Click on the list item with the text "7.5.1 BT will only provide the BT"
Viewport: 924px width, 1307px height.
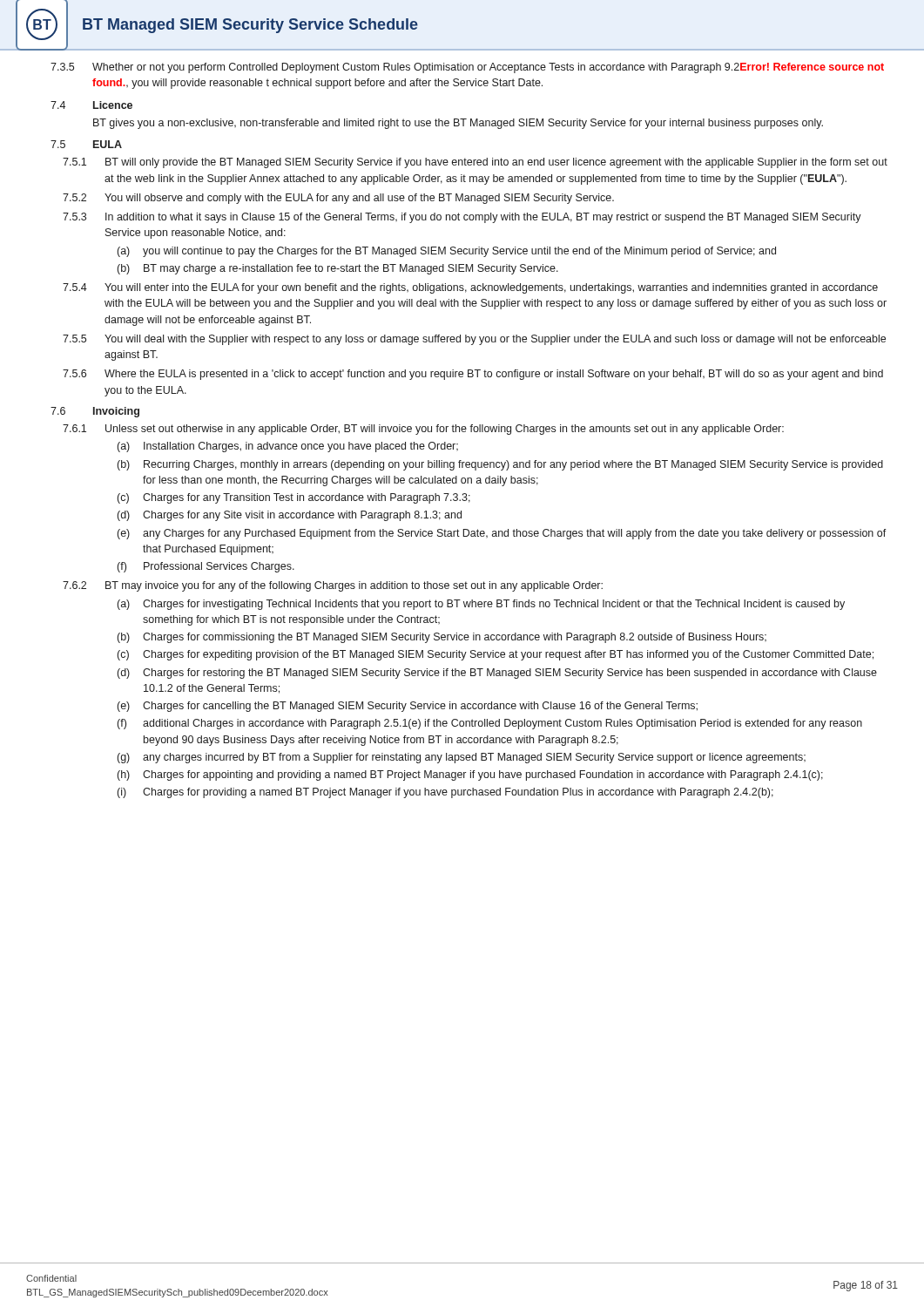click(x=478, y=170)
